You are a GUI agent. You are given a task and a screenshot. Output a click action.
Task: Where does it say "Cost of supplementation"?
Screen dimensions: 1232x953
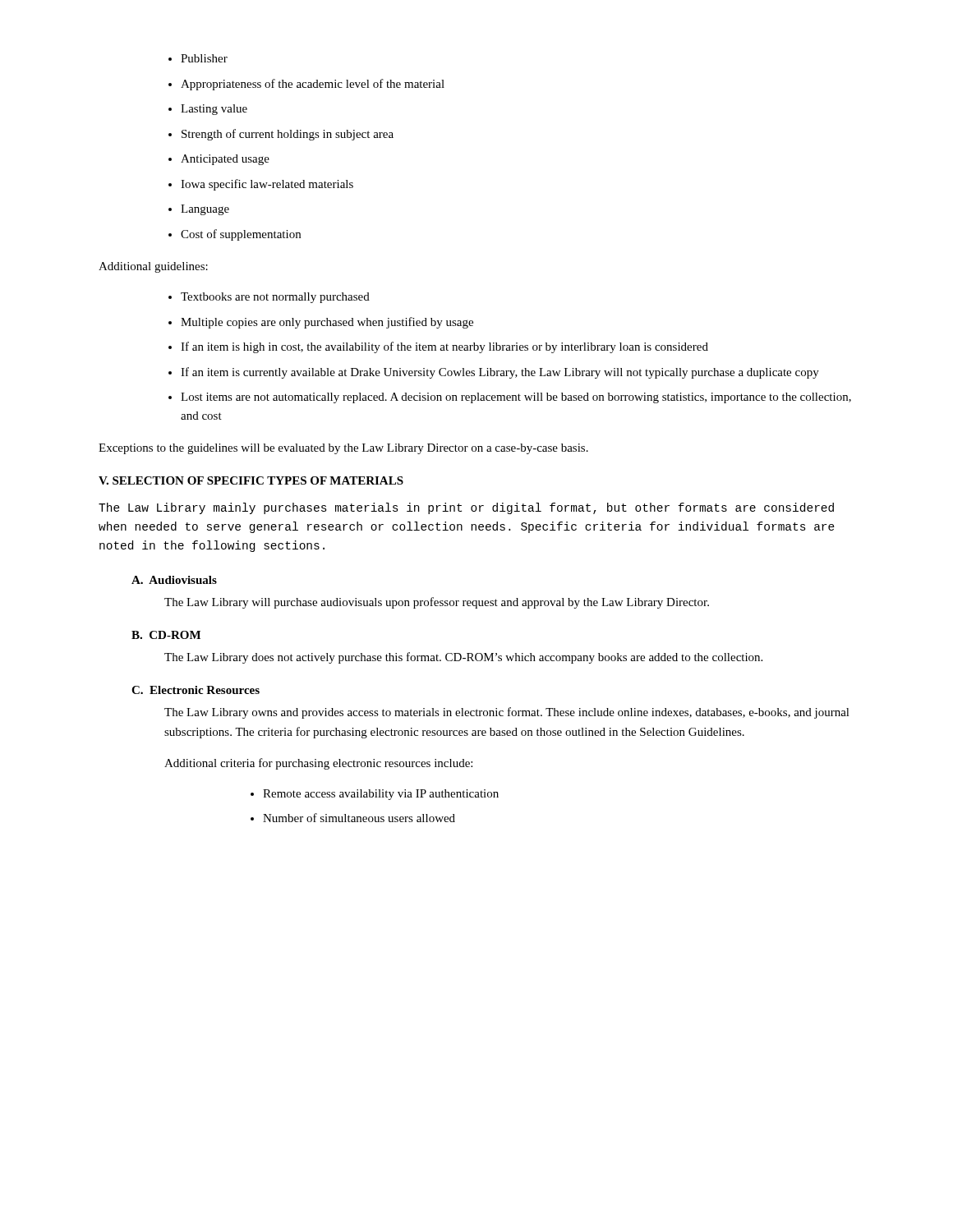pos(235,235)
